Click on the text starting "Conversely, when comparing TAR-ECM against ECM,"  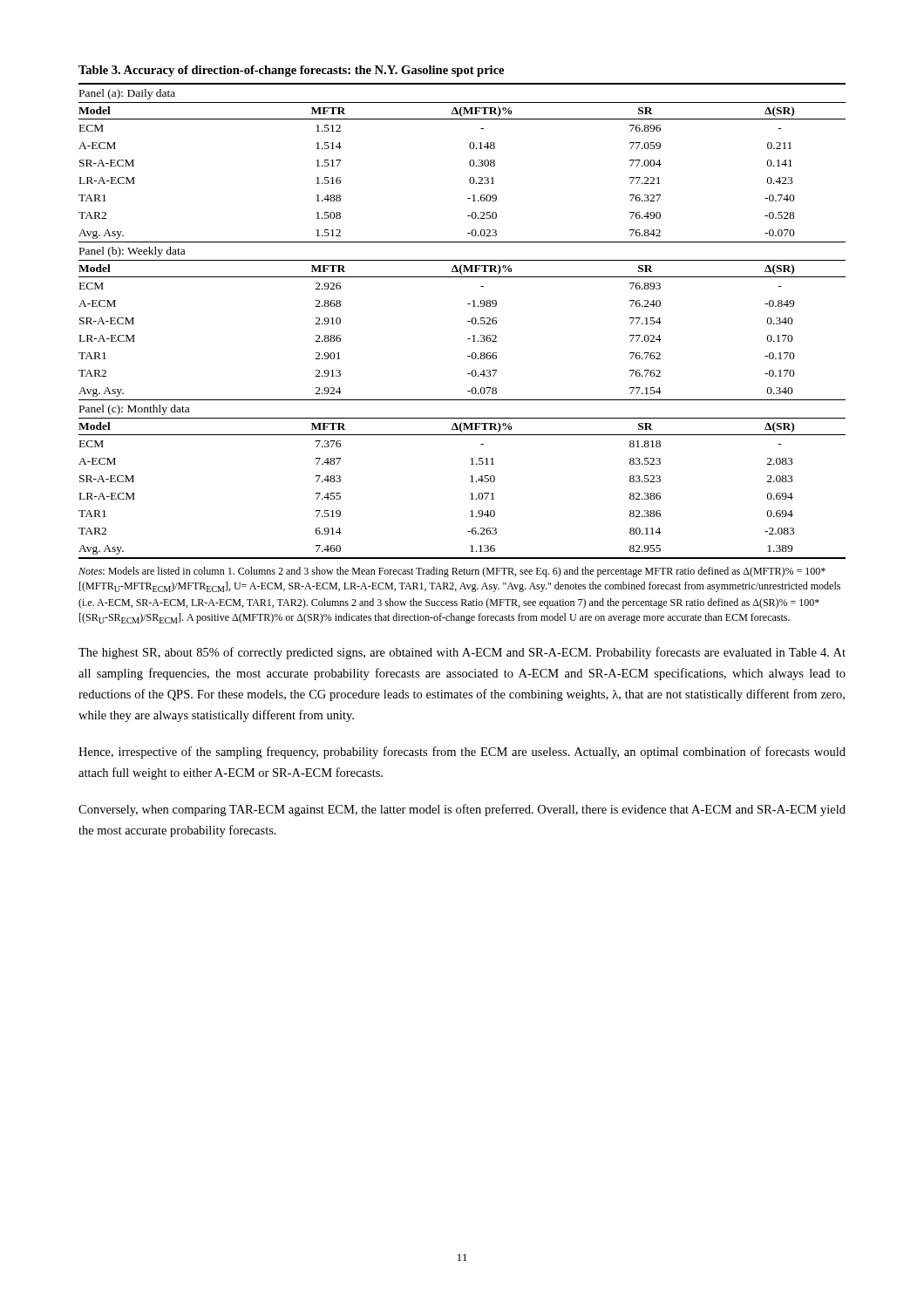(462, 820)
